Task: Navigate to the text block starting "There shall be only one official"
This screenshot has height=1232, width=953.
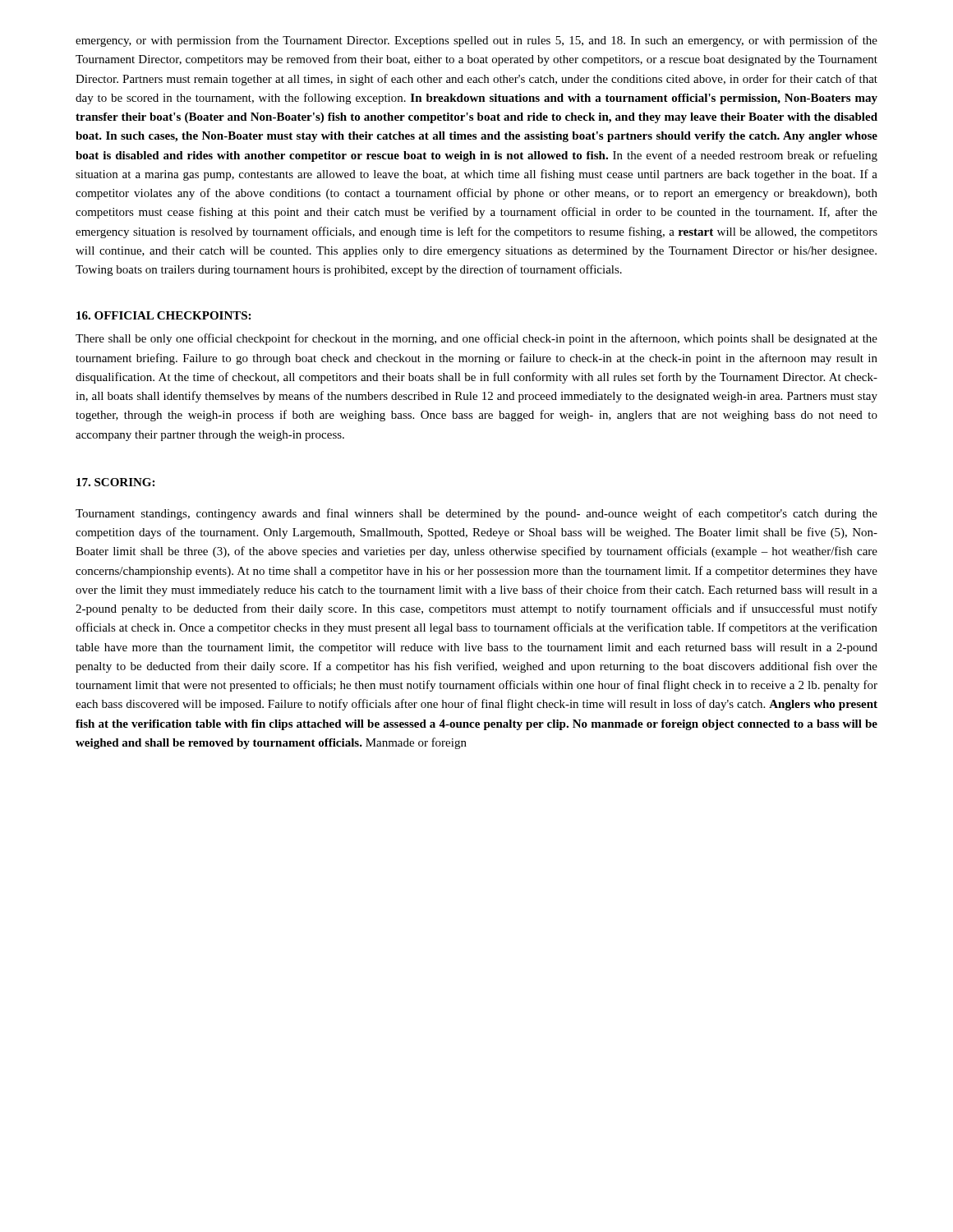Action: point(476,386)
